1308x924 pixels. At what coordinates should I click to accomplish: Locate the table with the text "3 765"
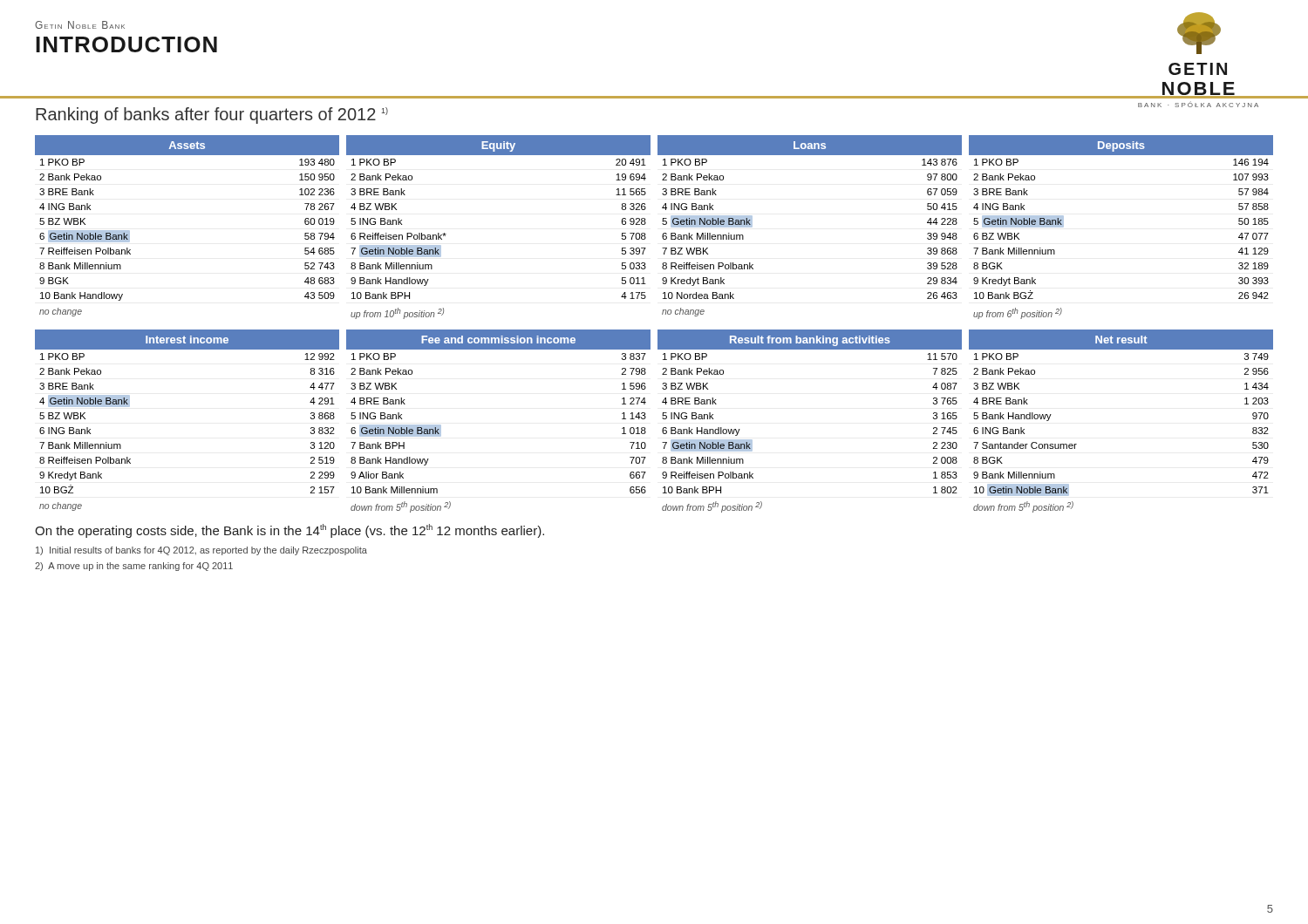pos(810,422)
